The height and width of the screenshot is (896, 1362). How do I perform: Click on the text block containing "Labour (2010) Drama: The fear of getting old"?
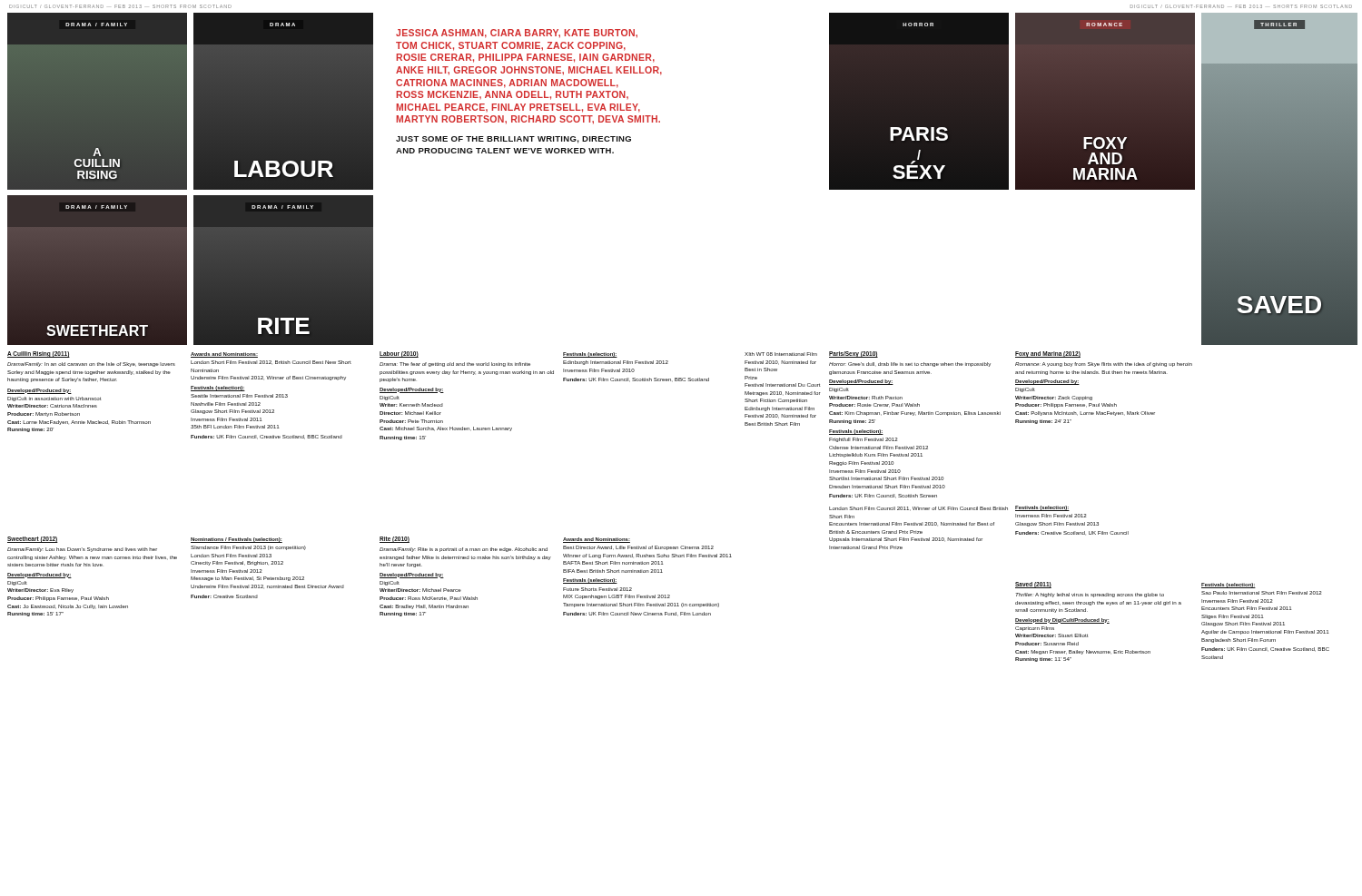[399, 354]
